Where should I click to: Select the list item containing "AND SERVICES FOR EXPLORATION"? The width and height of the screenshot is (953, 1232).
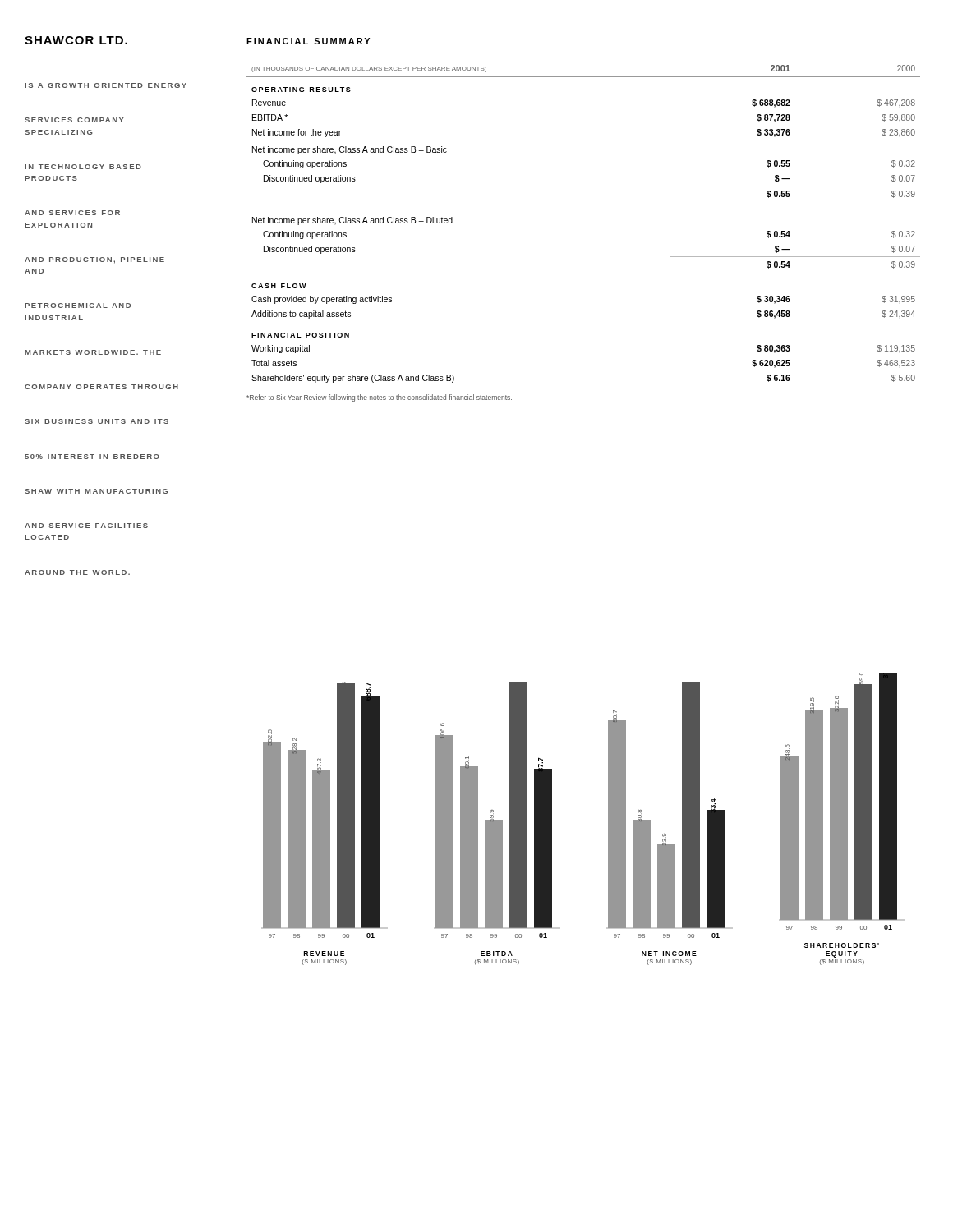pos(107,219)
